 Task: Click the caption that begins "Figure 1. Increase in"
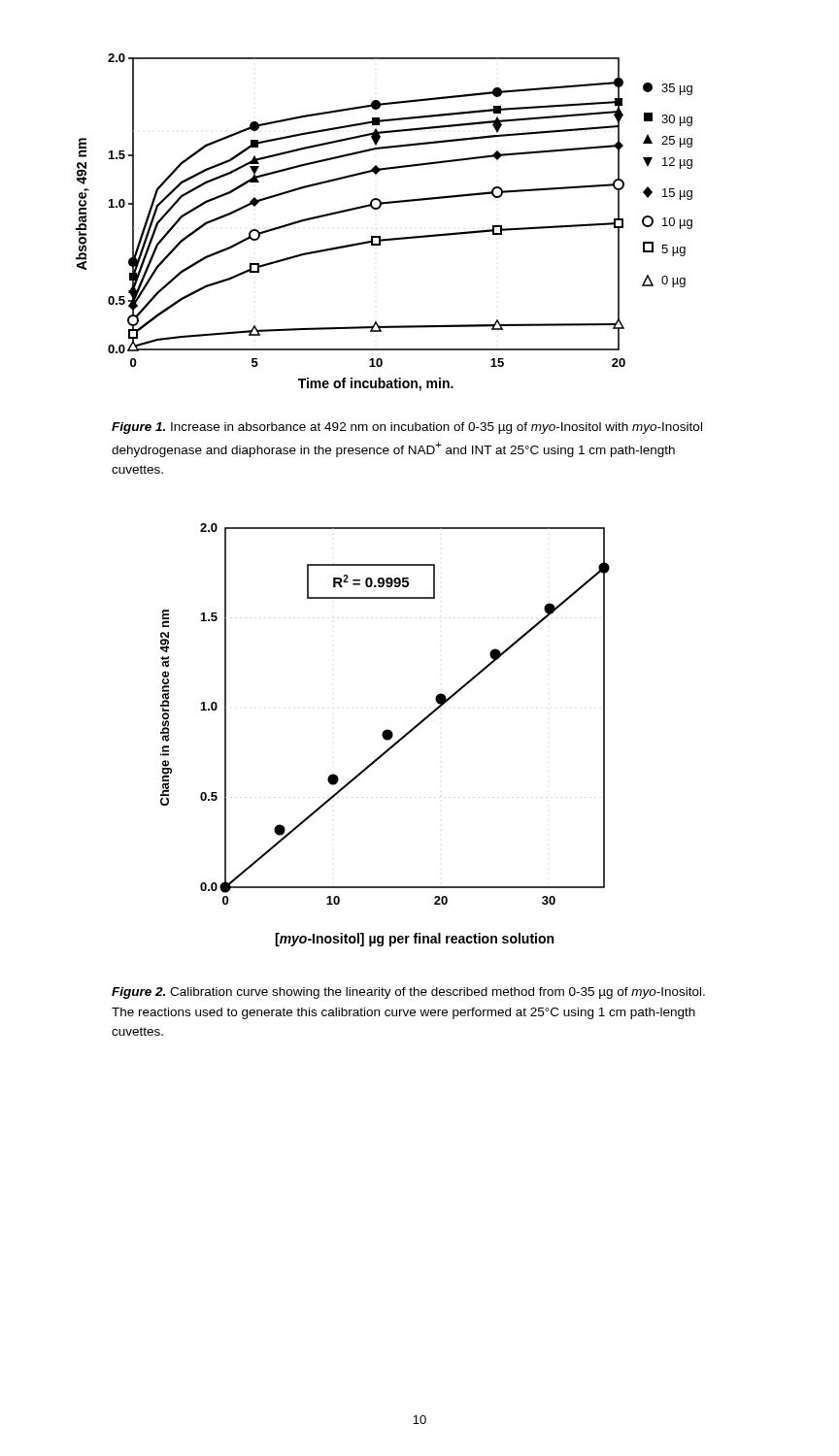(x=413, y=449)
